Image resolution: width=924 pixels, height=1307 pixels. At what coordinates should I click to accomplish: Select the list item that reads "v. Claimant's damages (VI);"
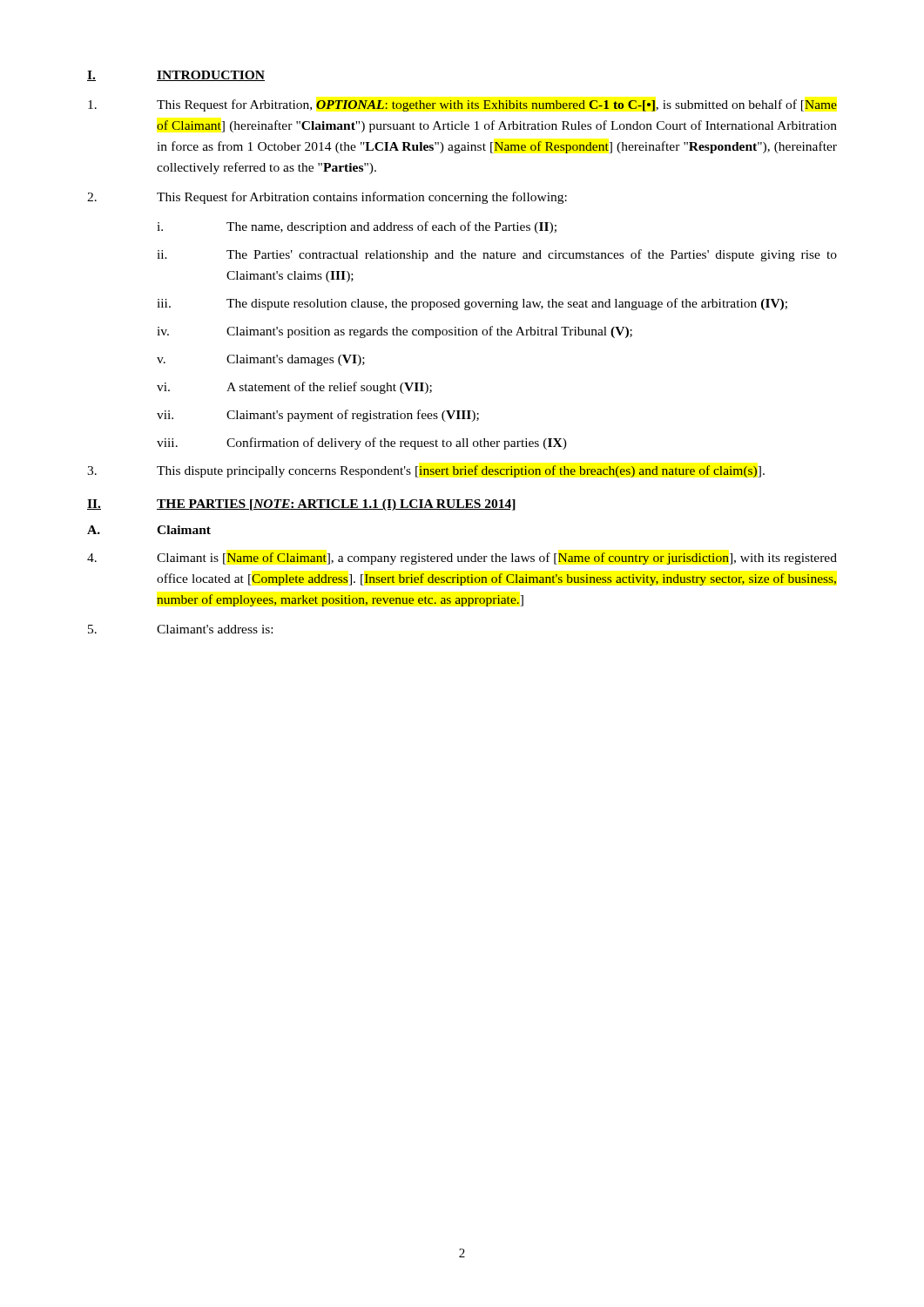[x=261, y=360]
